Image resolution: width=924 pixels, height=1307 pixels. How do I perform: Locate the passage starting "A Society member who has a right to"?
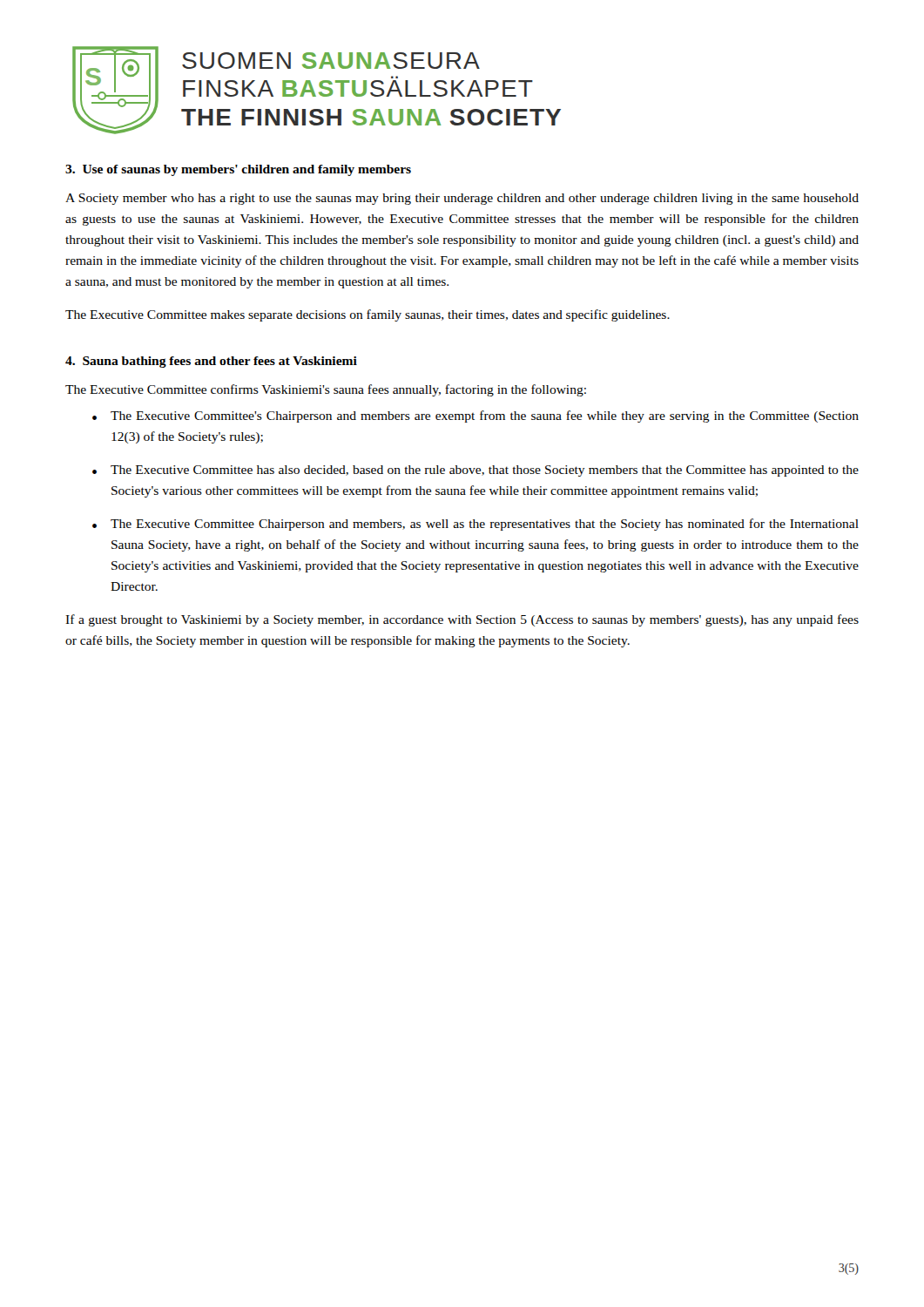(462, 239)
